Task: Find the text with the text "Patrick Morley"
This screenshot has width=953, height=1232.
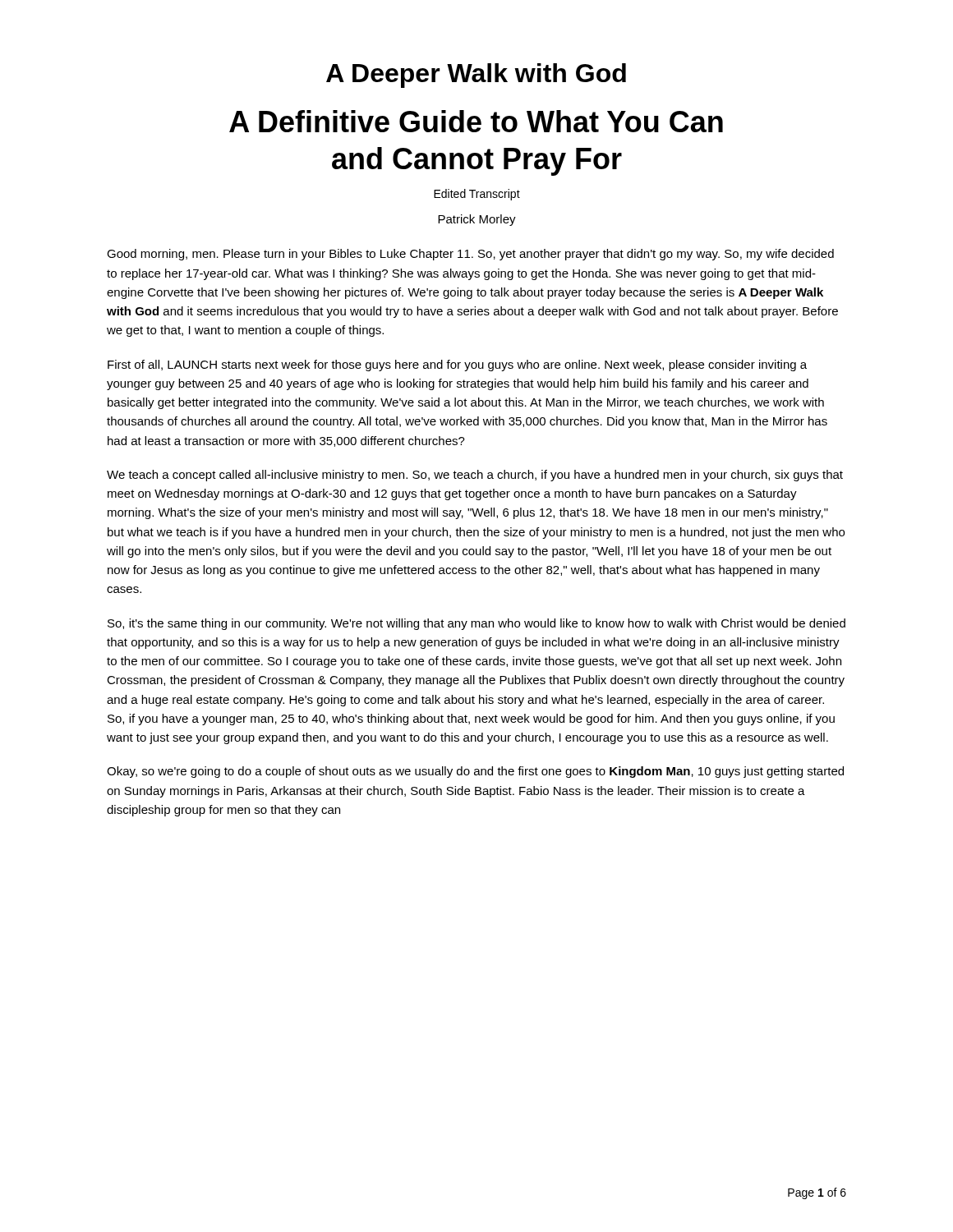Action: pyautogui.click(x=476, y=219)
